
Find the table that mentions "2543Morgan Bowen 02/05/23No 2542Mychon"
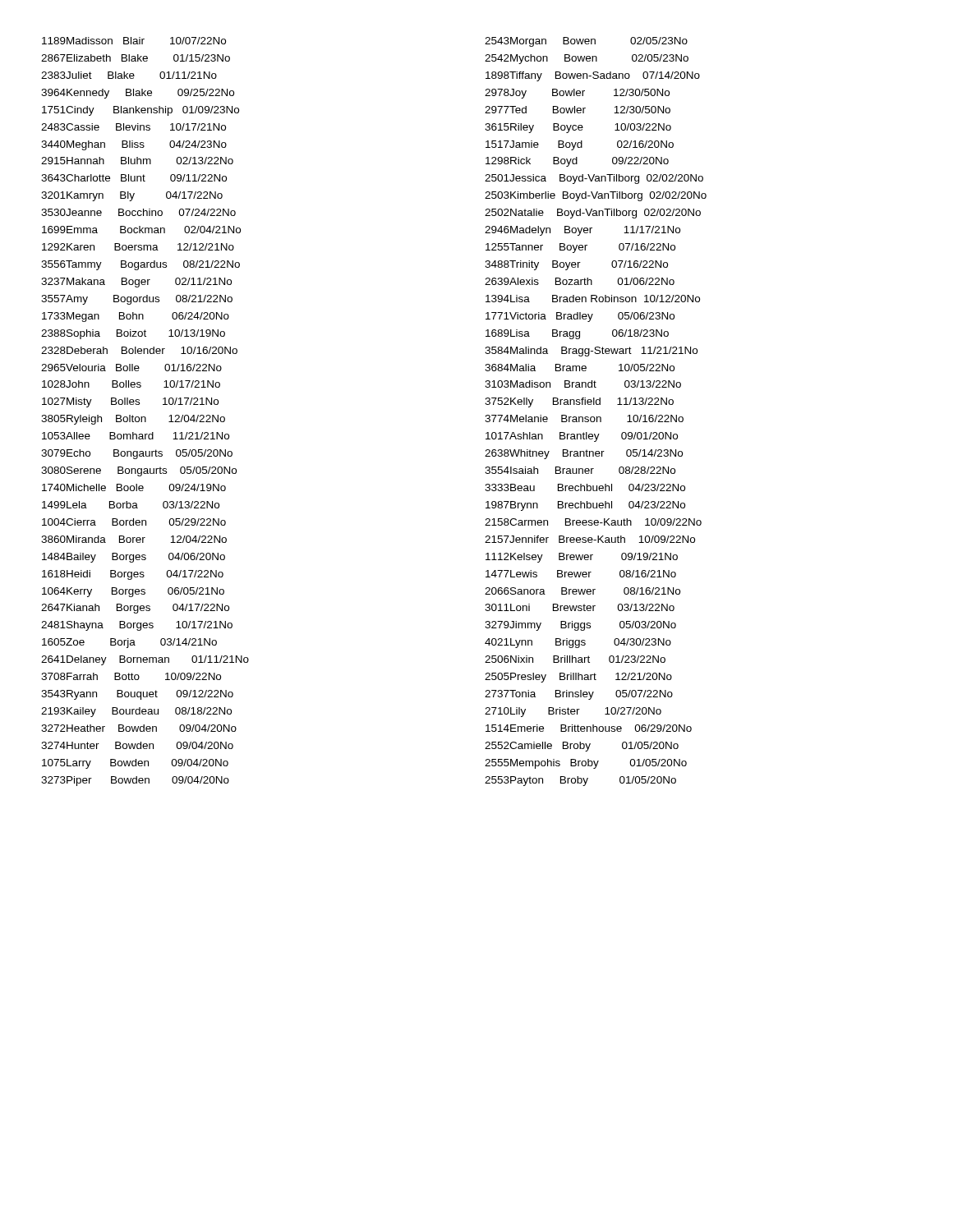coord(698,411)
